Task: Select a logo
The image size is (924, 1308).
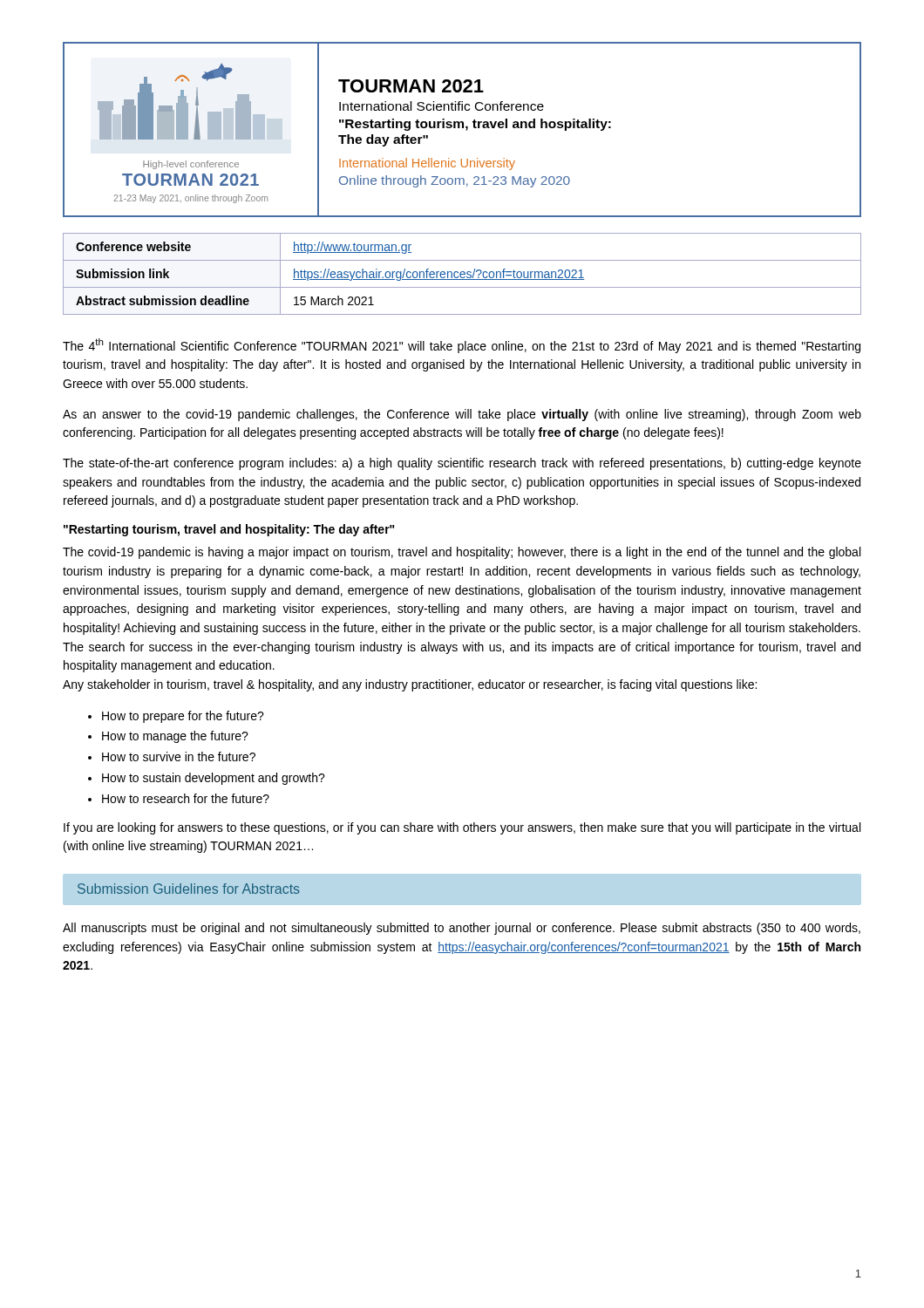Action: 192,129
